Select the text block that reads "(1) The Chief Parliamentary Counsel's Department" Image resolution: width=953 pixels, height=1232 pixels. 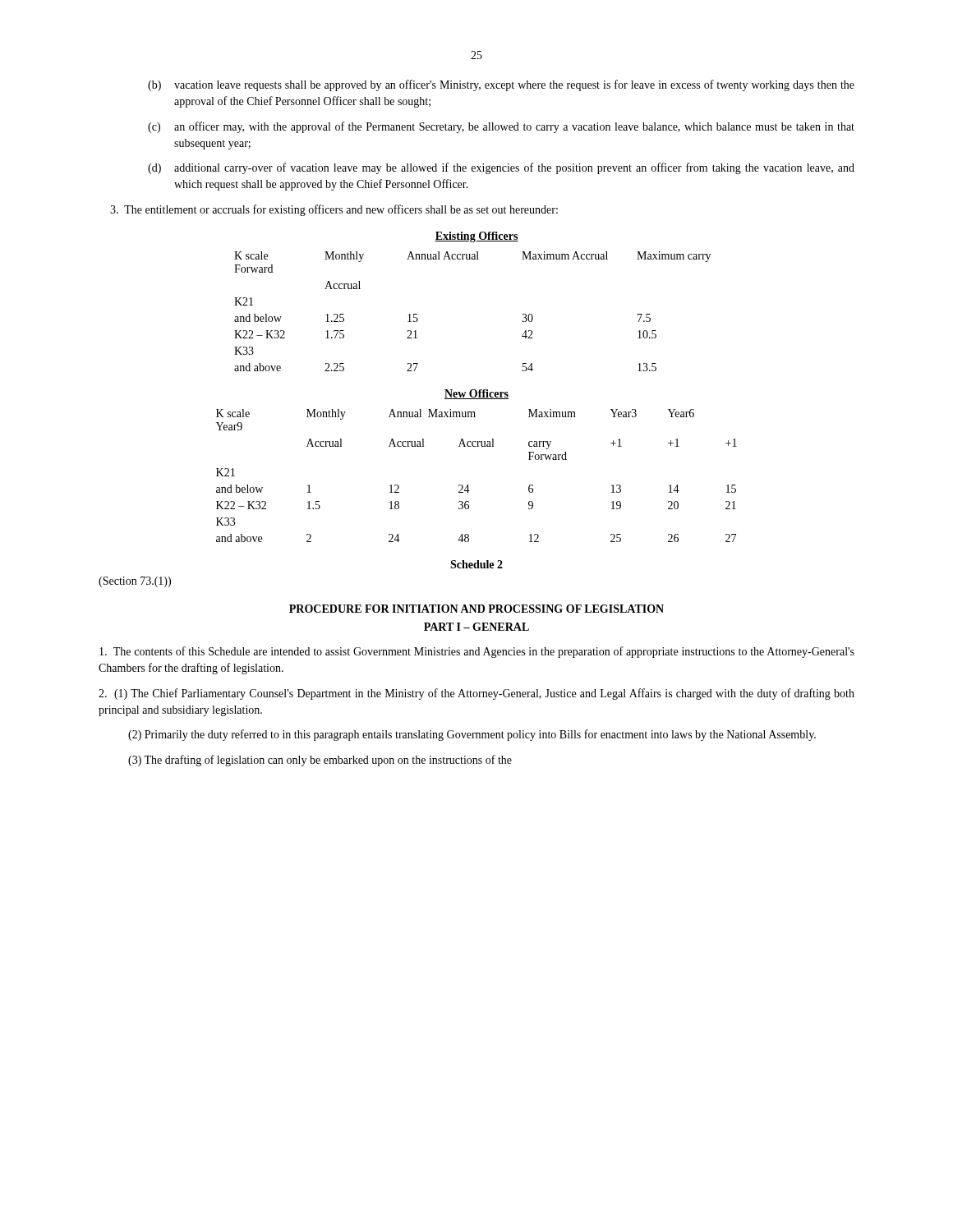click(x=476, y=702)
